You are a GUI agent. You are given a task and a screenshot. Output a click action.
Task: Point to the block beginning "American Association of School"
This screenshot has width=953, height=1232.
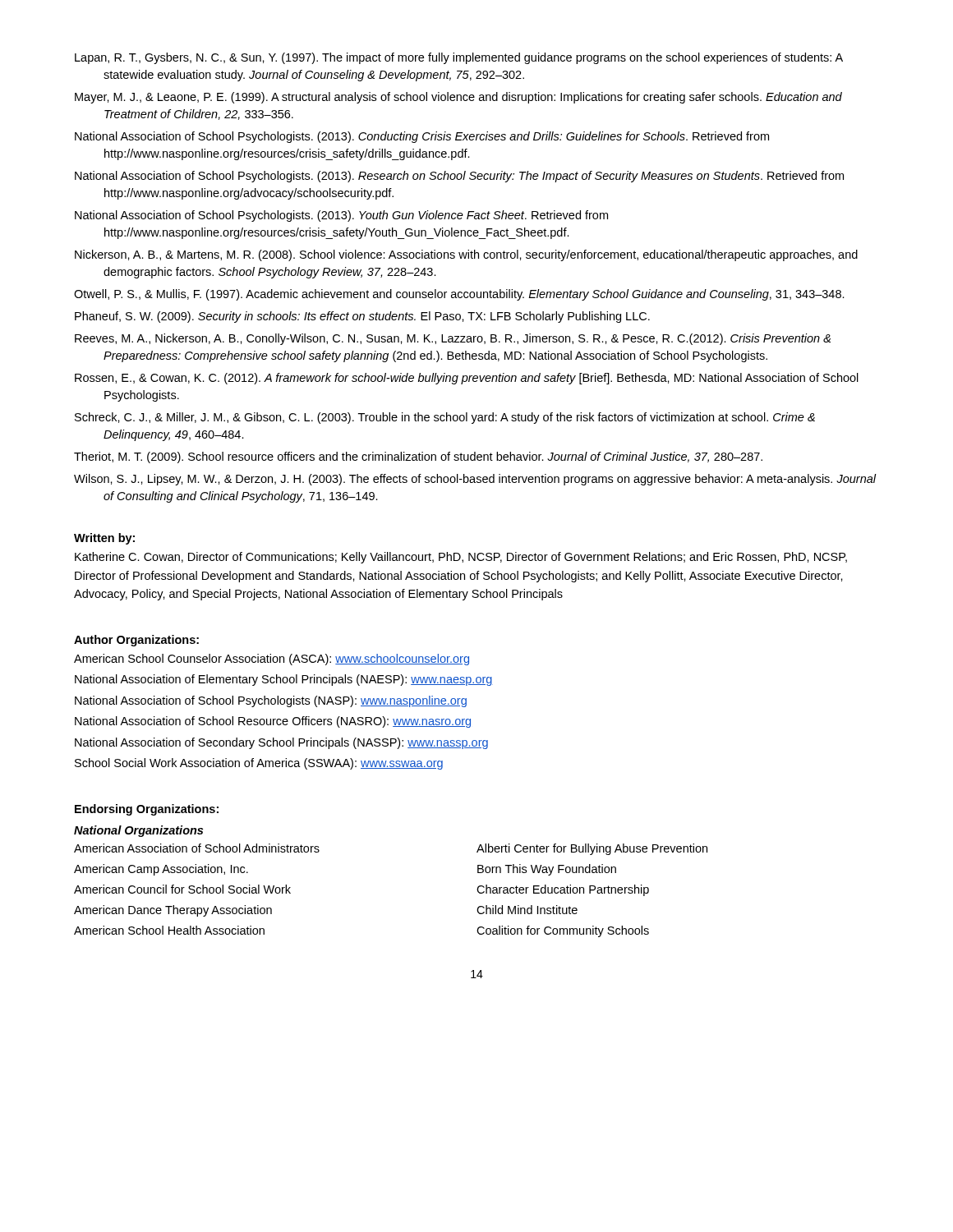[275, 890]
